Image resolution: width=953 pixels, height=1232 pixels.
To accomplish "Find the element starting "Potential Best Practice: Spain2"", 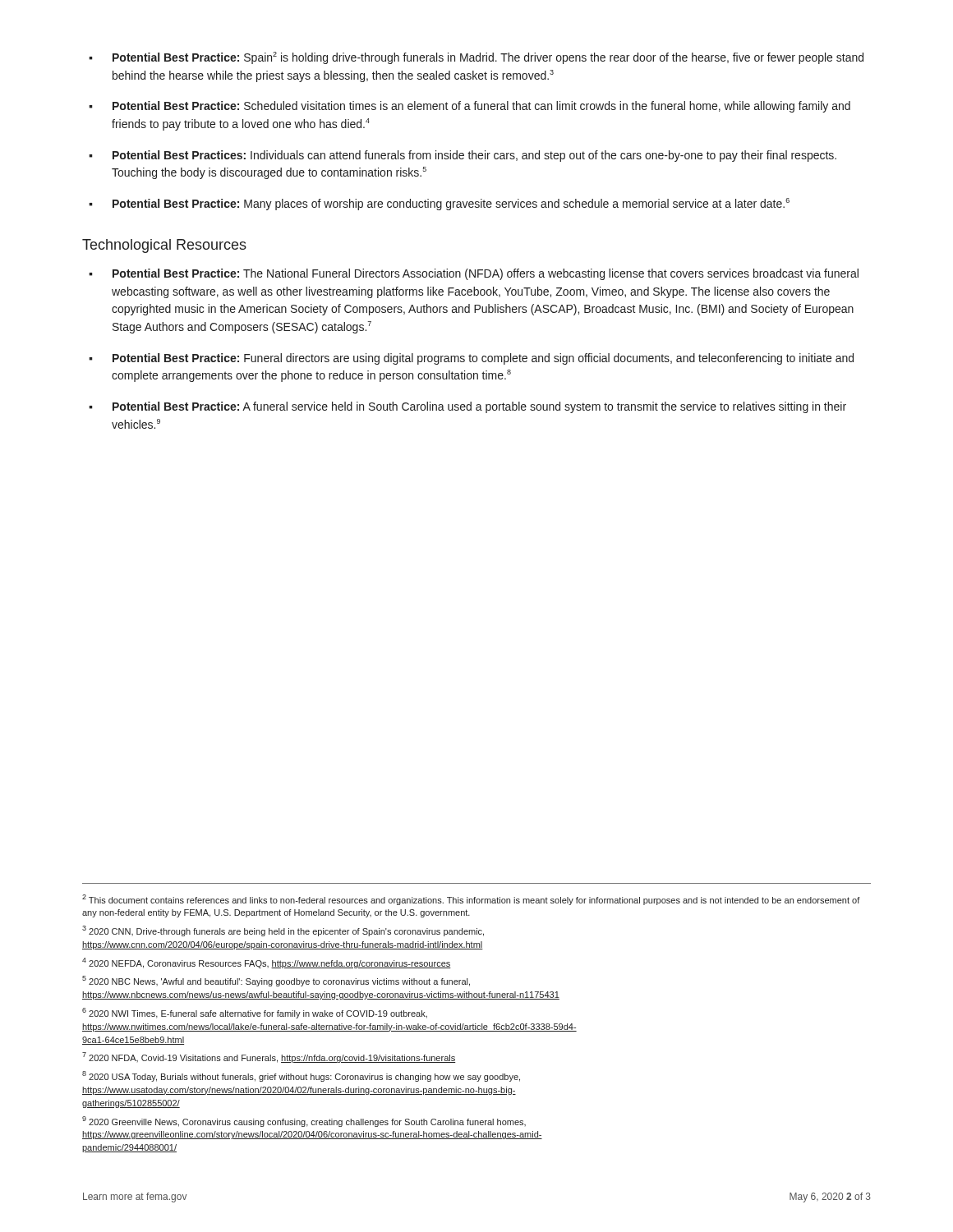I will point(488,66).
